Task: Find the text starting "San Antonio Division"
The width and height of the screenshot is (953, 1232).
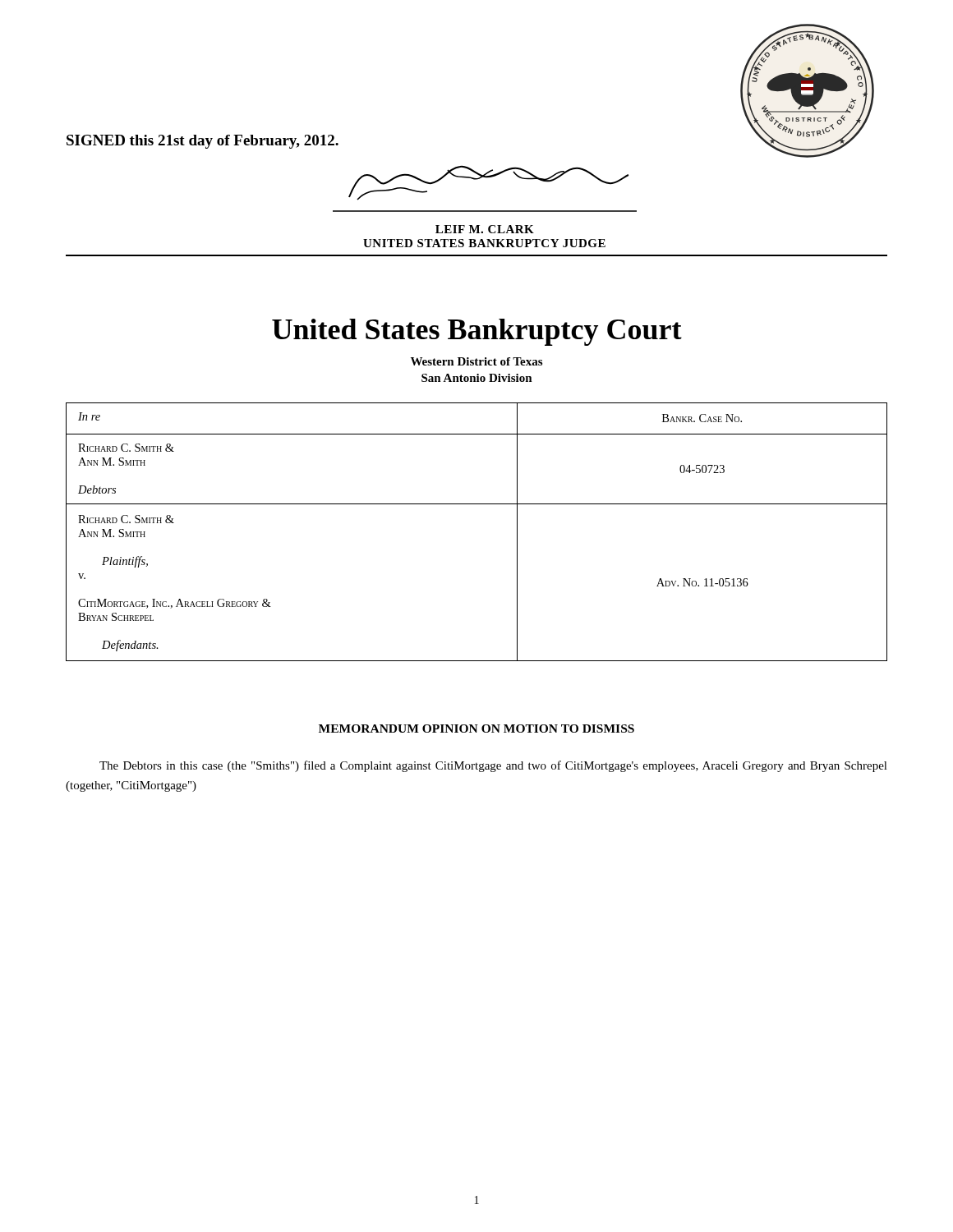Action: [x=476, y=378]
